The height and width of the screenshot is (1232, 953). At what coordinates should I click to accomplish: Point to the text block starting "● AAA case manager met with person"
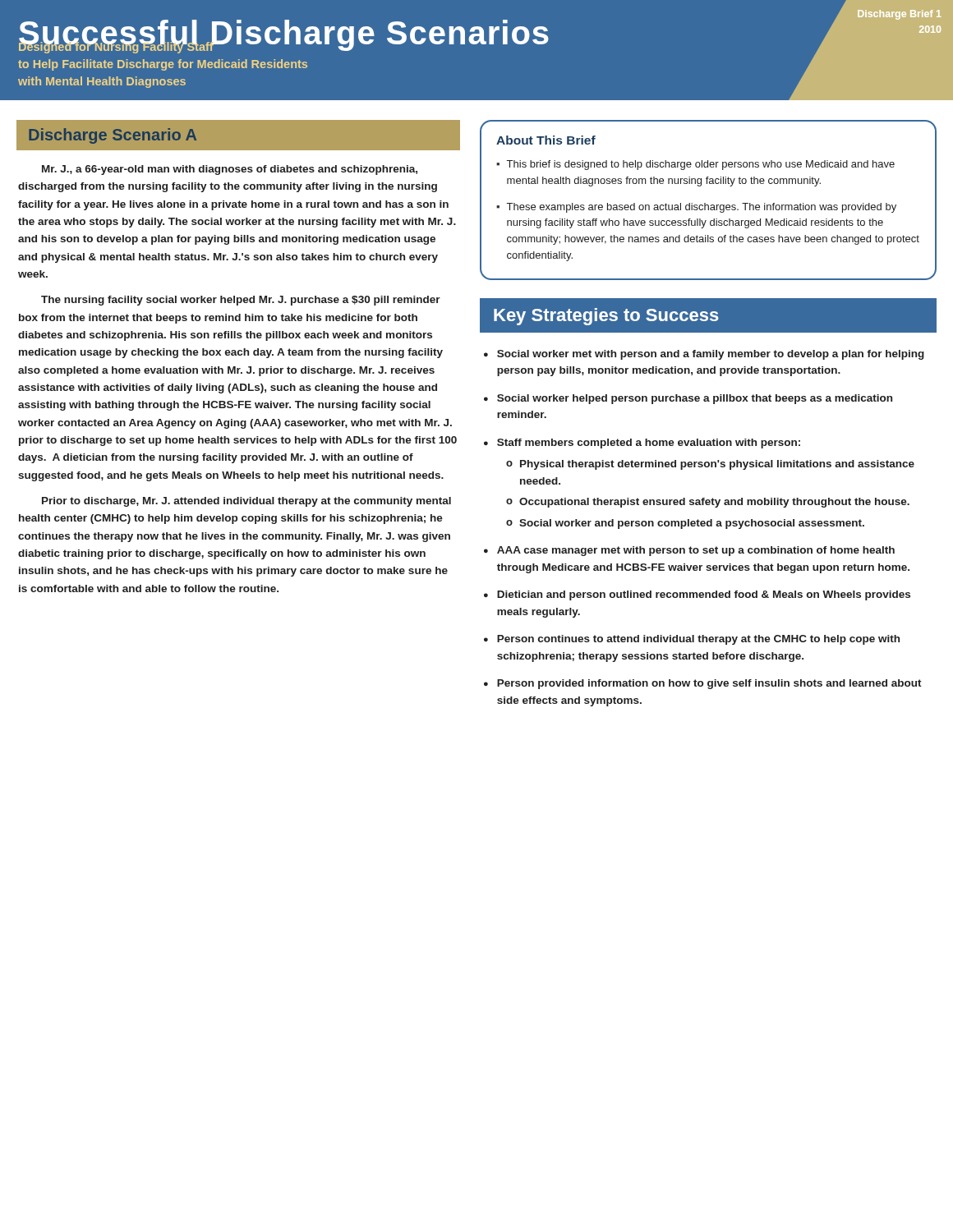click(710, 559)
